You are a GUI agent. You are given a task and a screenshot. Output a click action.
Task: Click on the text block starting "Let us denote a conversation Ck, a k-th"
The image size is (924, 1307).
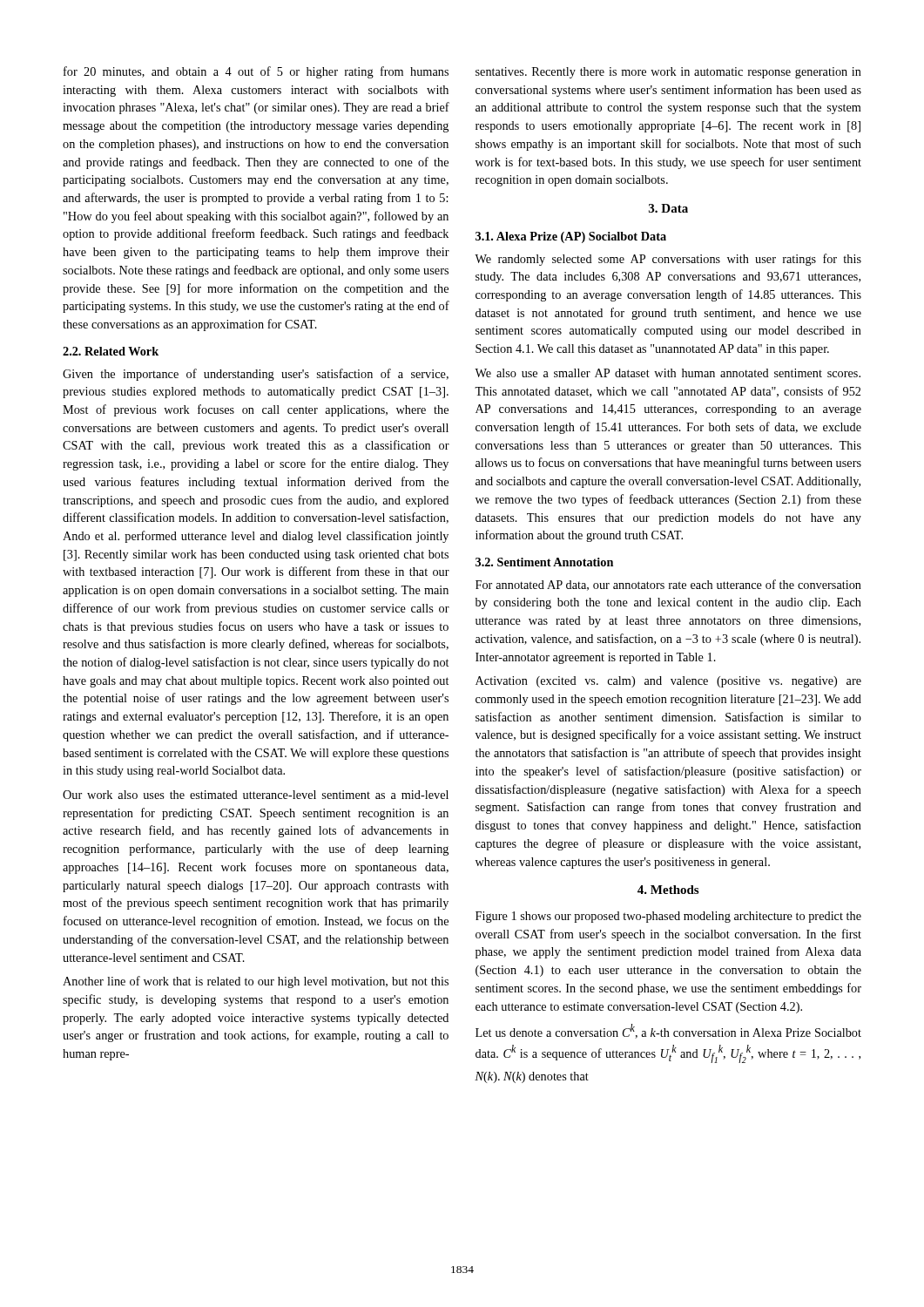pos(668,1054)
